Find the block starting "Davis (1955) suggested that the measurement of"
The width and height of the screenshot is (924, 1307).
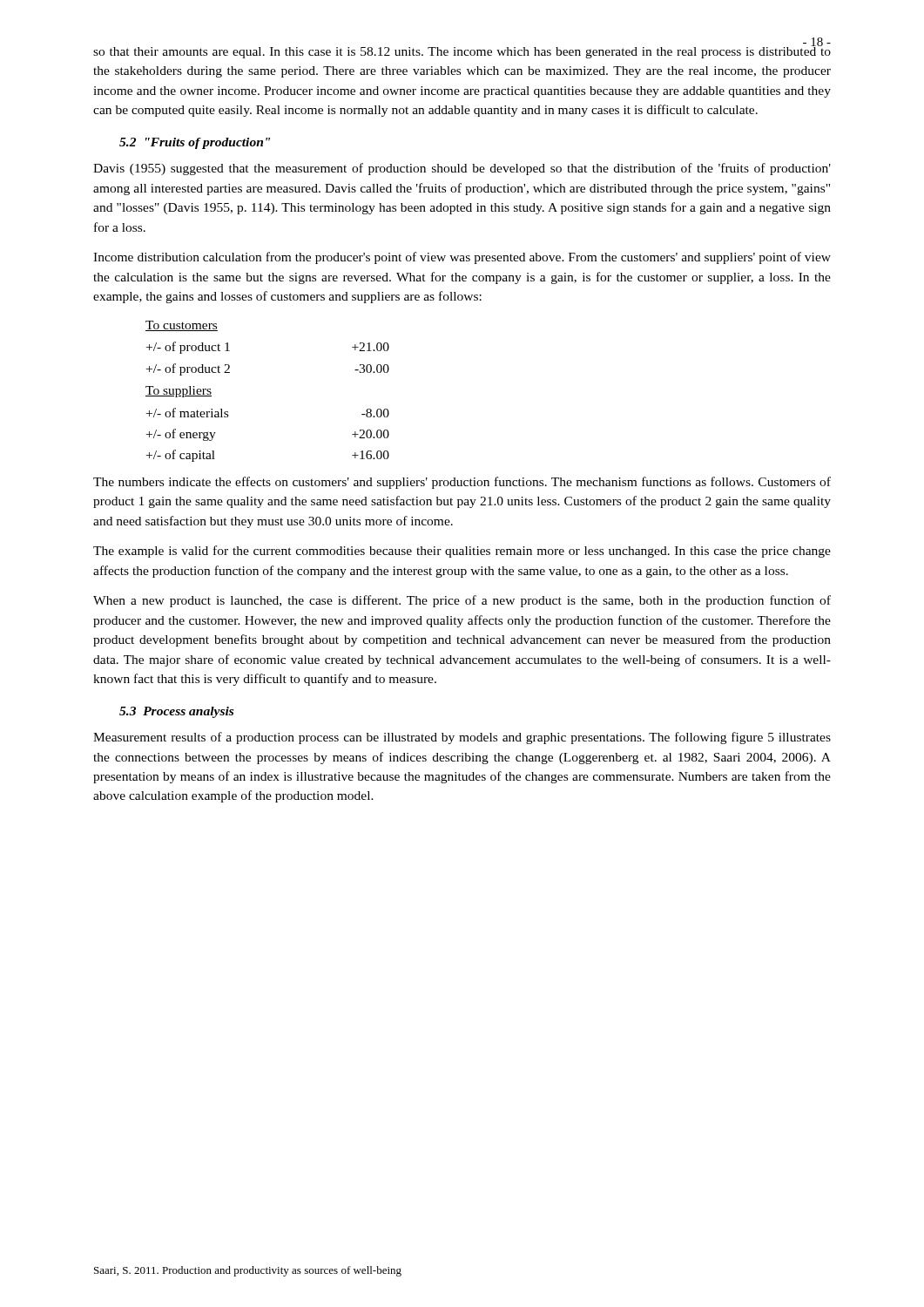pyautogui.click(x=462, y=198)
